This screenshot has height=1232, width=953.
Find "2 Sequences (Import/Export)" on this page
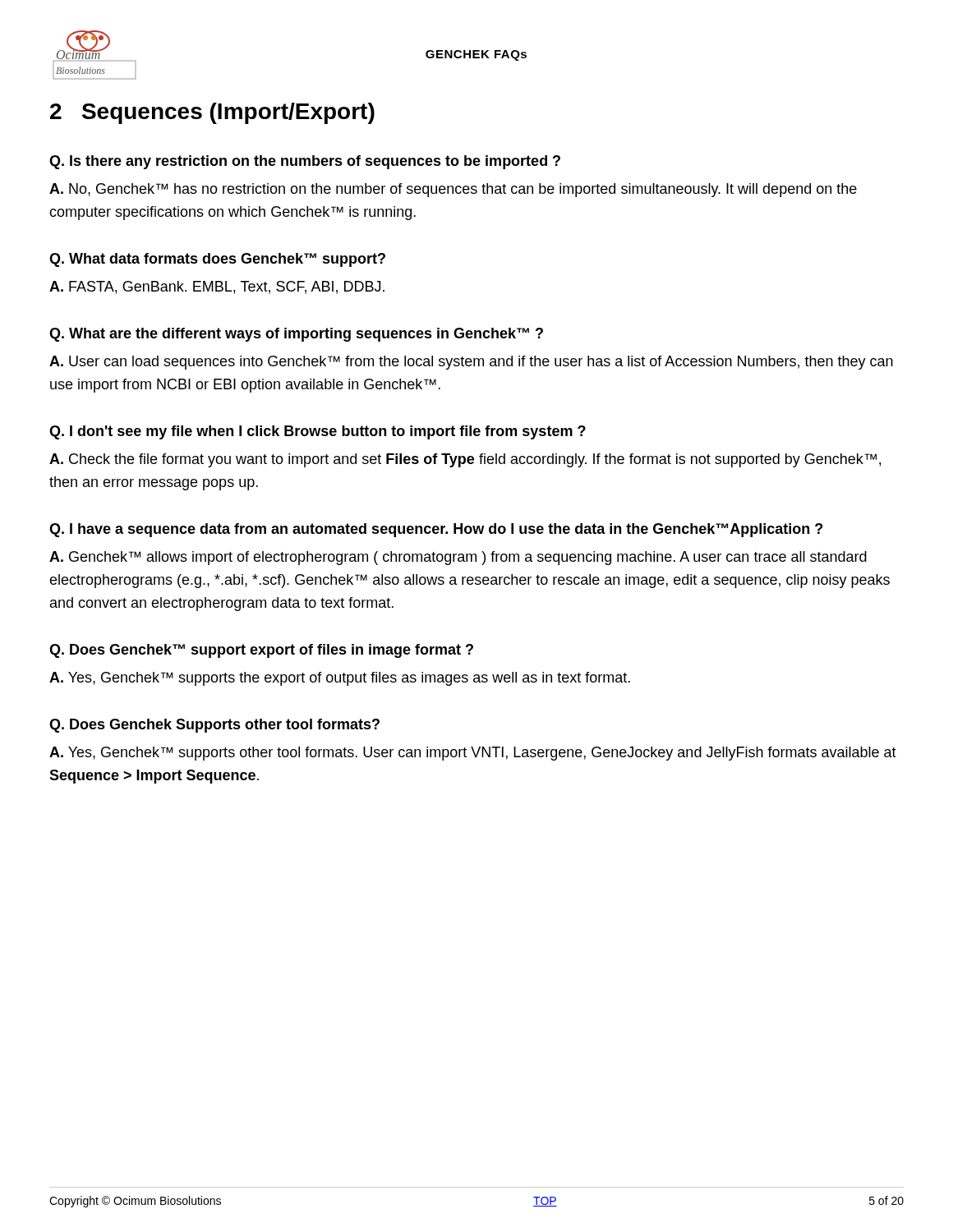(212, 111)
